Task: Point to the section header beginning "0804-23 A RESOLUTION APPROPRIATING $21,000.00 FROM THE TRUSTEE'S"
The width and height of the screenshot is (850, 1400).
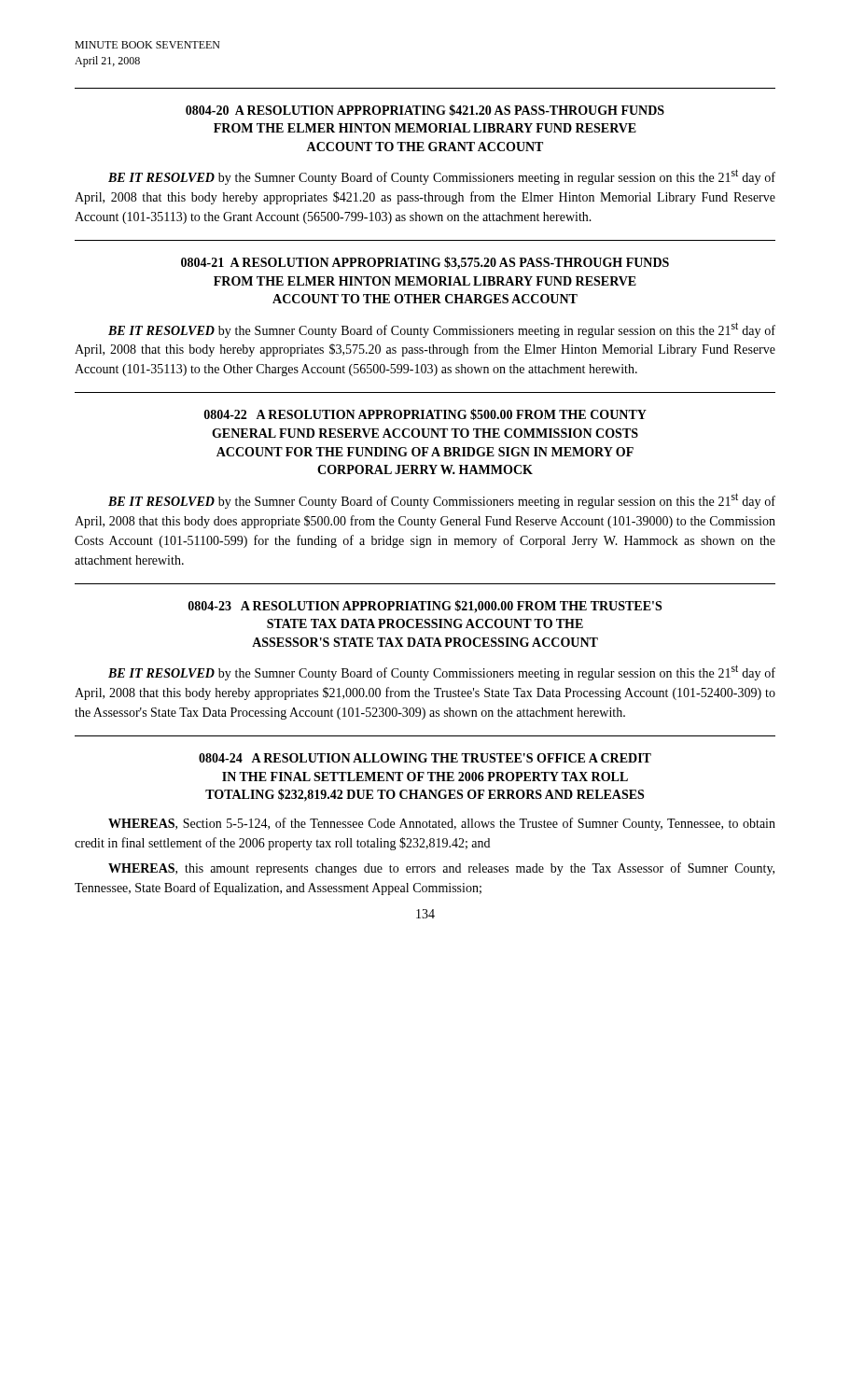Action: 425,624
